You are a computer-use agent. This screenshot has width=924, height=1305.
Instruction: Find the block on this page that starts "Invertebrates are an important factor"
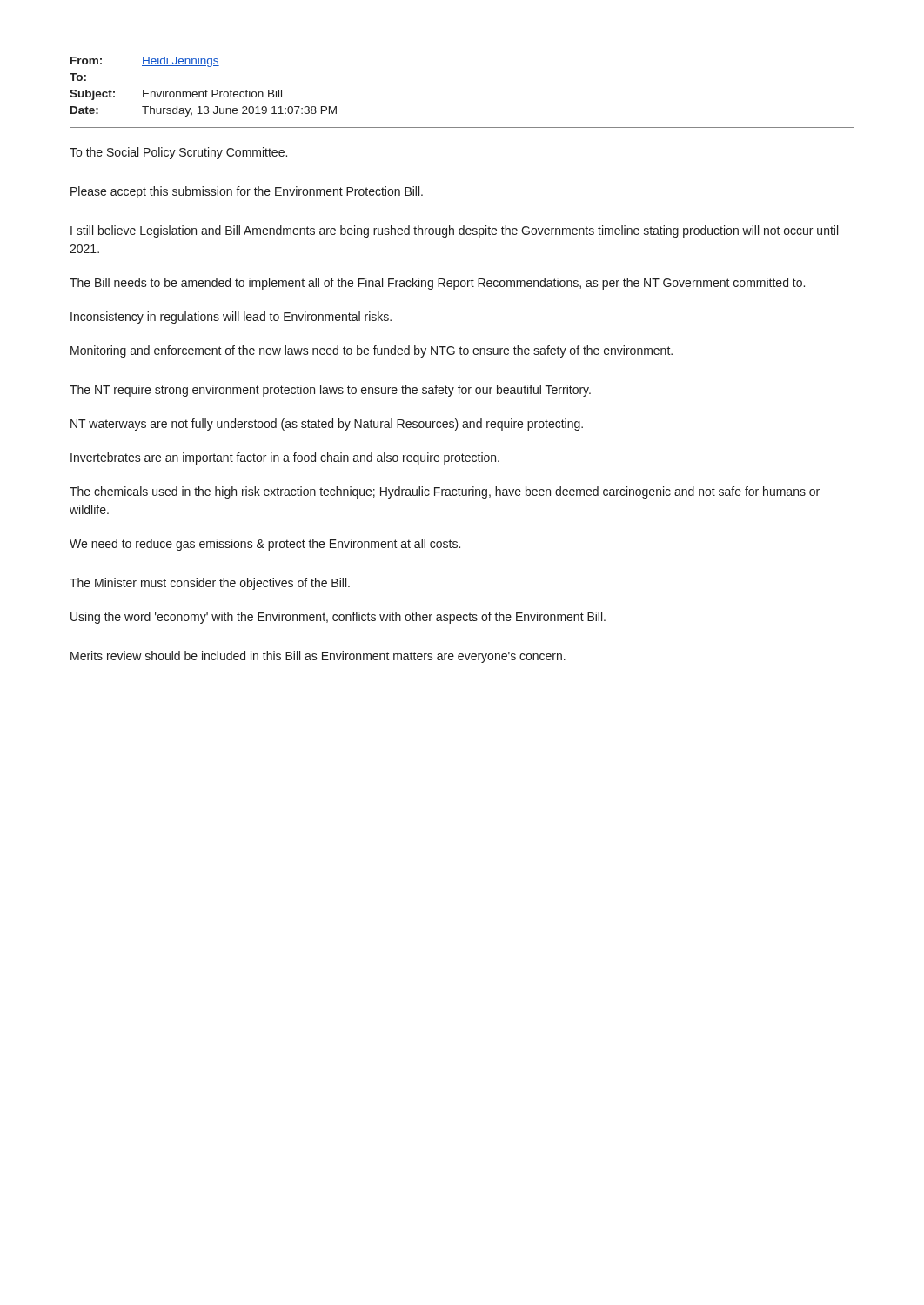[x=285, y=458]
